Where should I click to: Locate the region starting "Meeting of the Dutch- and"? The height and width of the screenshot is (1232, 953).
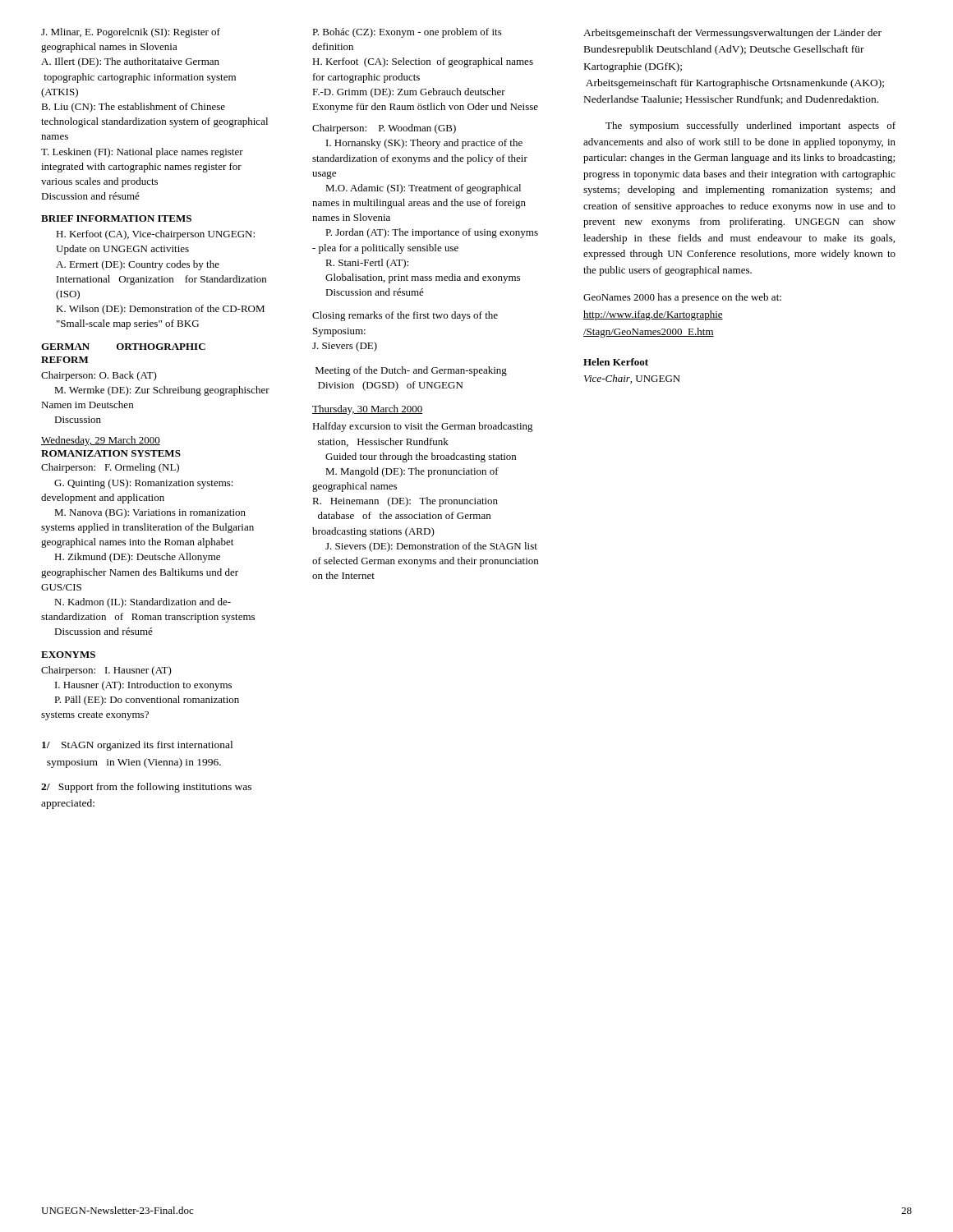tap(409, 377)
